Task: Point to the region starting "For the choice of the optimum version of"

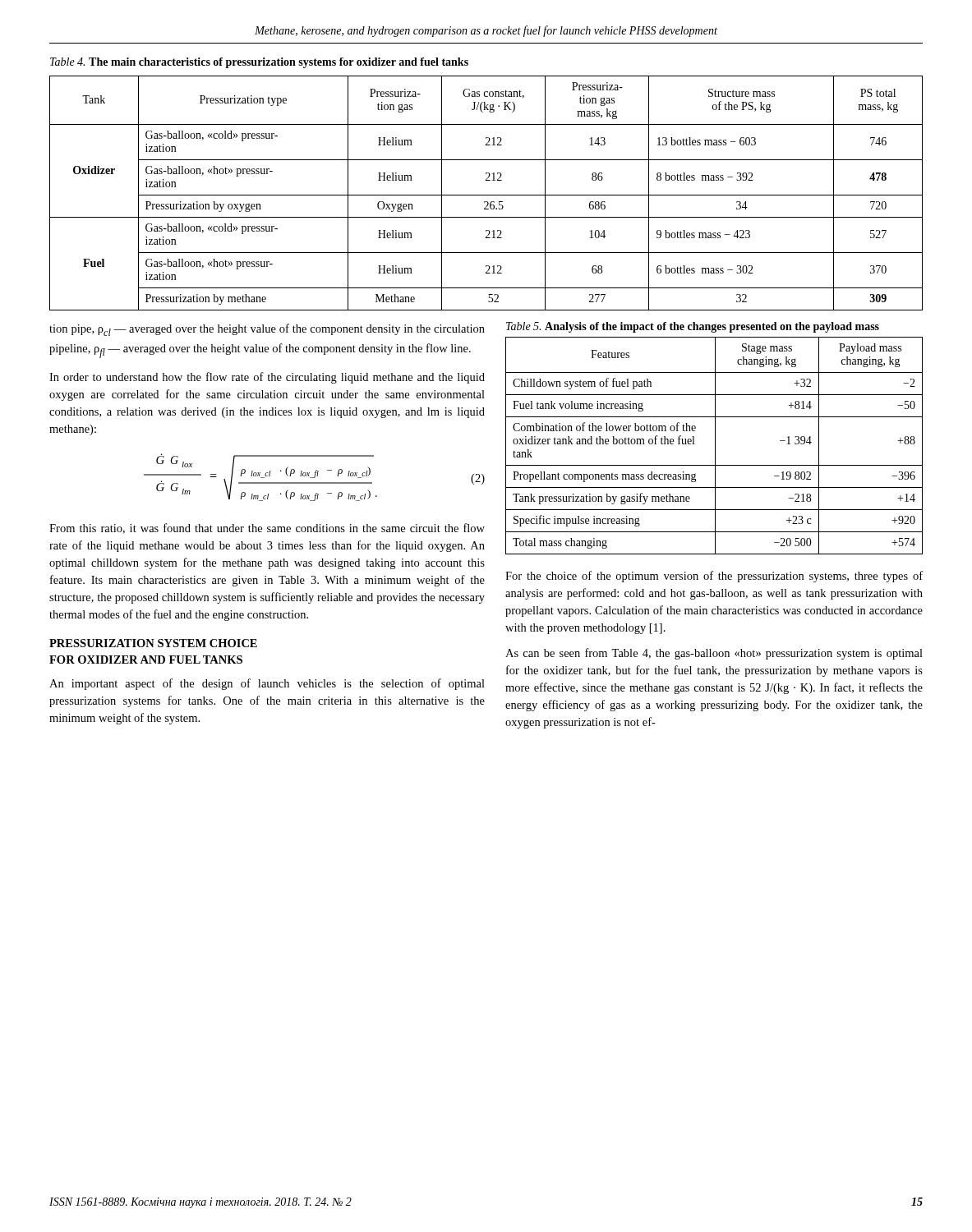Action: (x=714, y=602)
